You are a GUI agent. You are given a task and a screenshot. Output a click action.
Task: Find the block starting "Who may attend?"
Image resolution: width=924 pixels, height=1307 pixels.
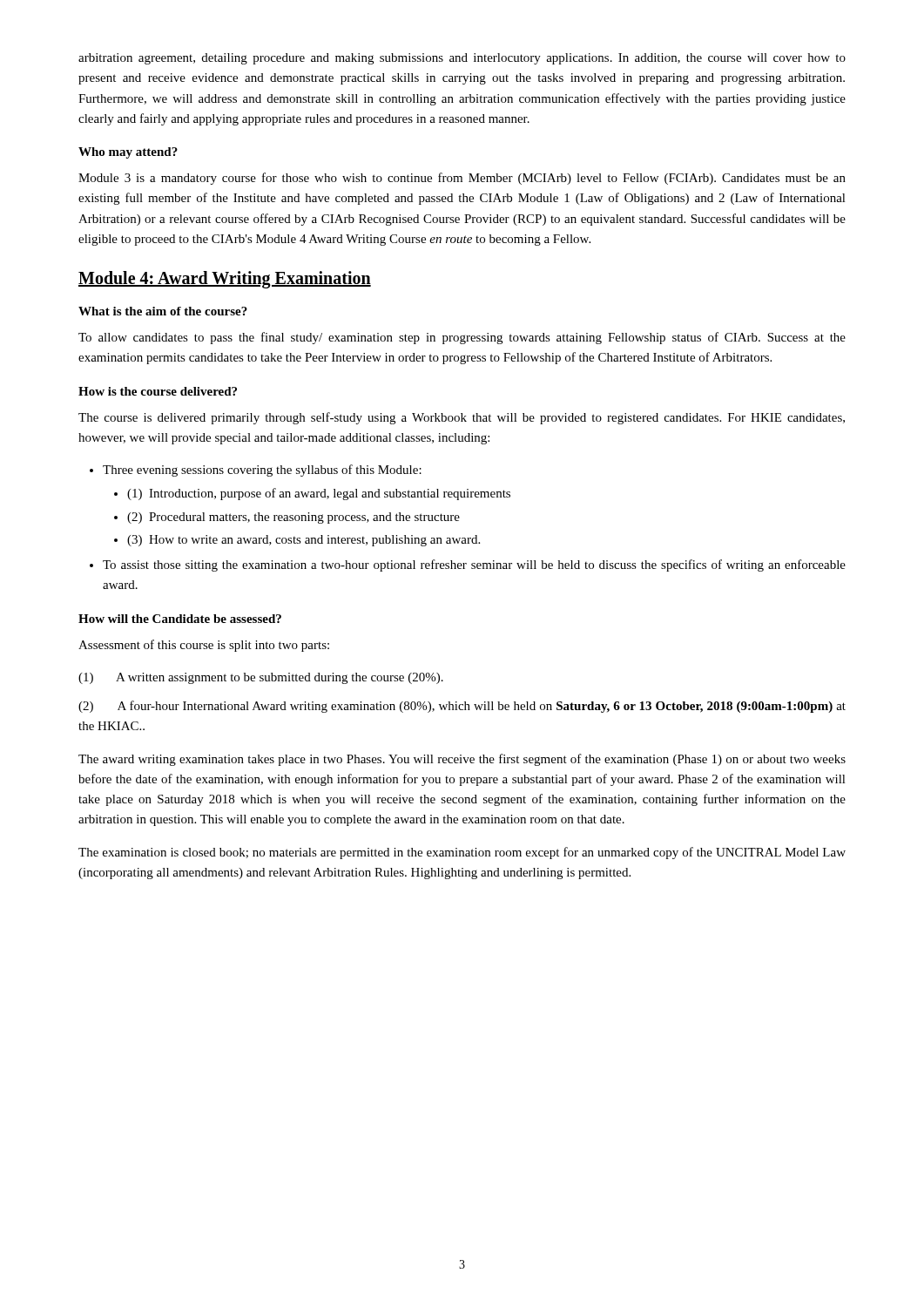click(x=128, y=152)
